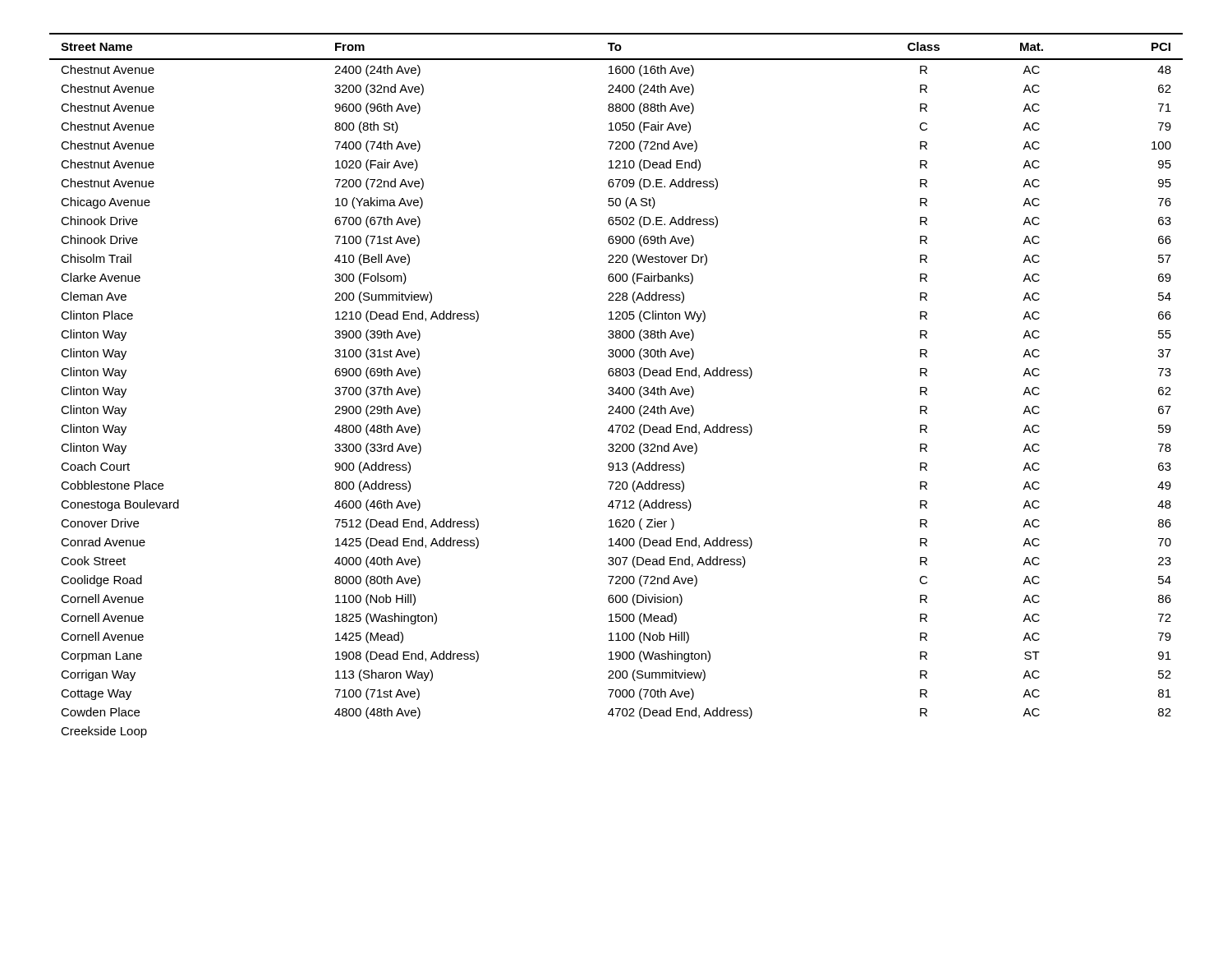Find the table that mentions "800 (Address)"

[x=616, y=387]
